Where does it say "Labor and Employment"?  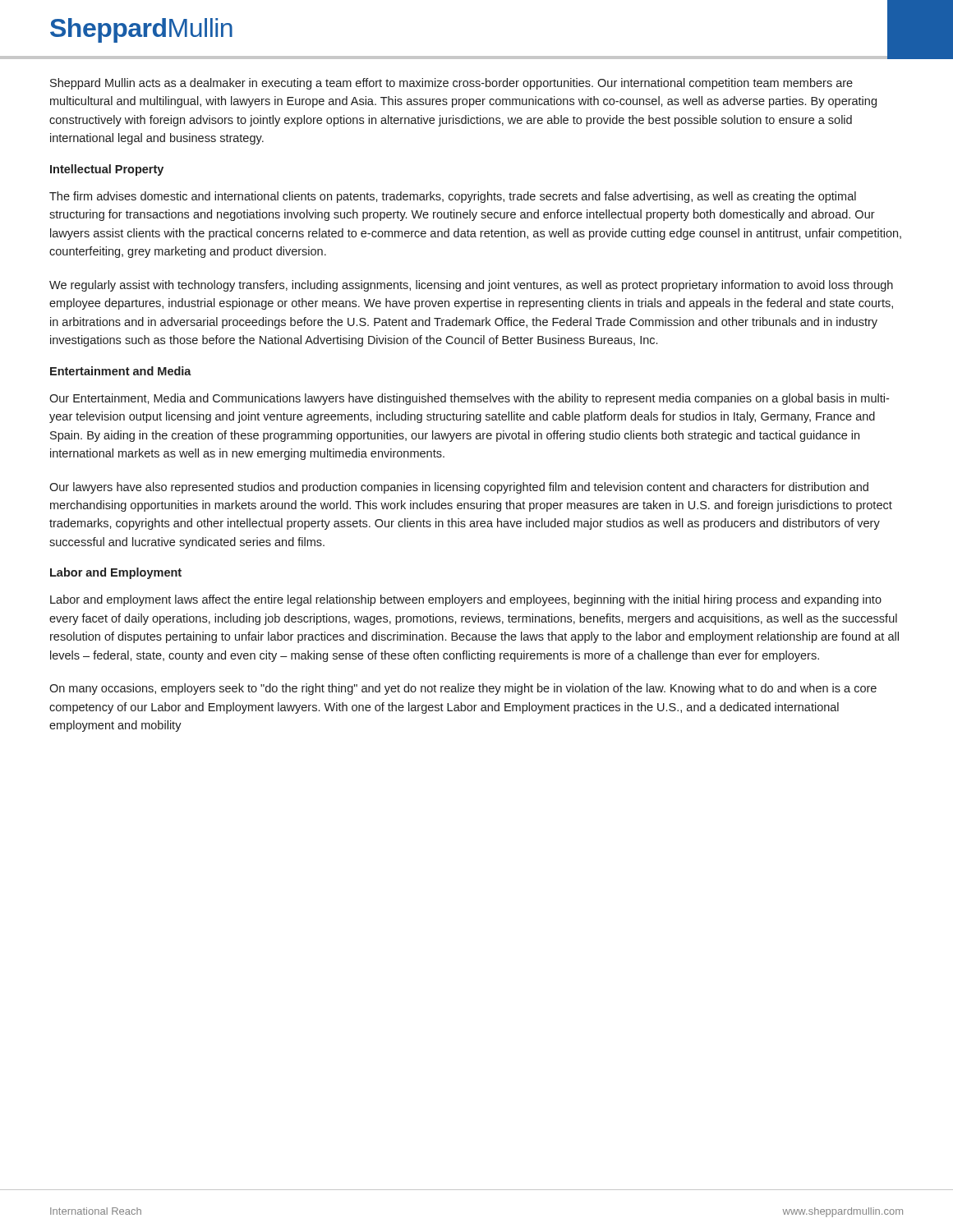point(115,573)
